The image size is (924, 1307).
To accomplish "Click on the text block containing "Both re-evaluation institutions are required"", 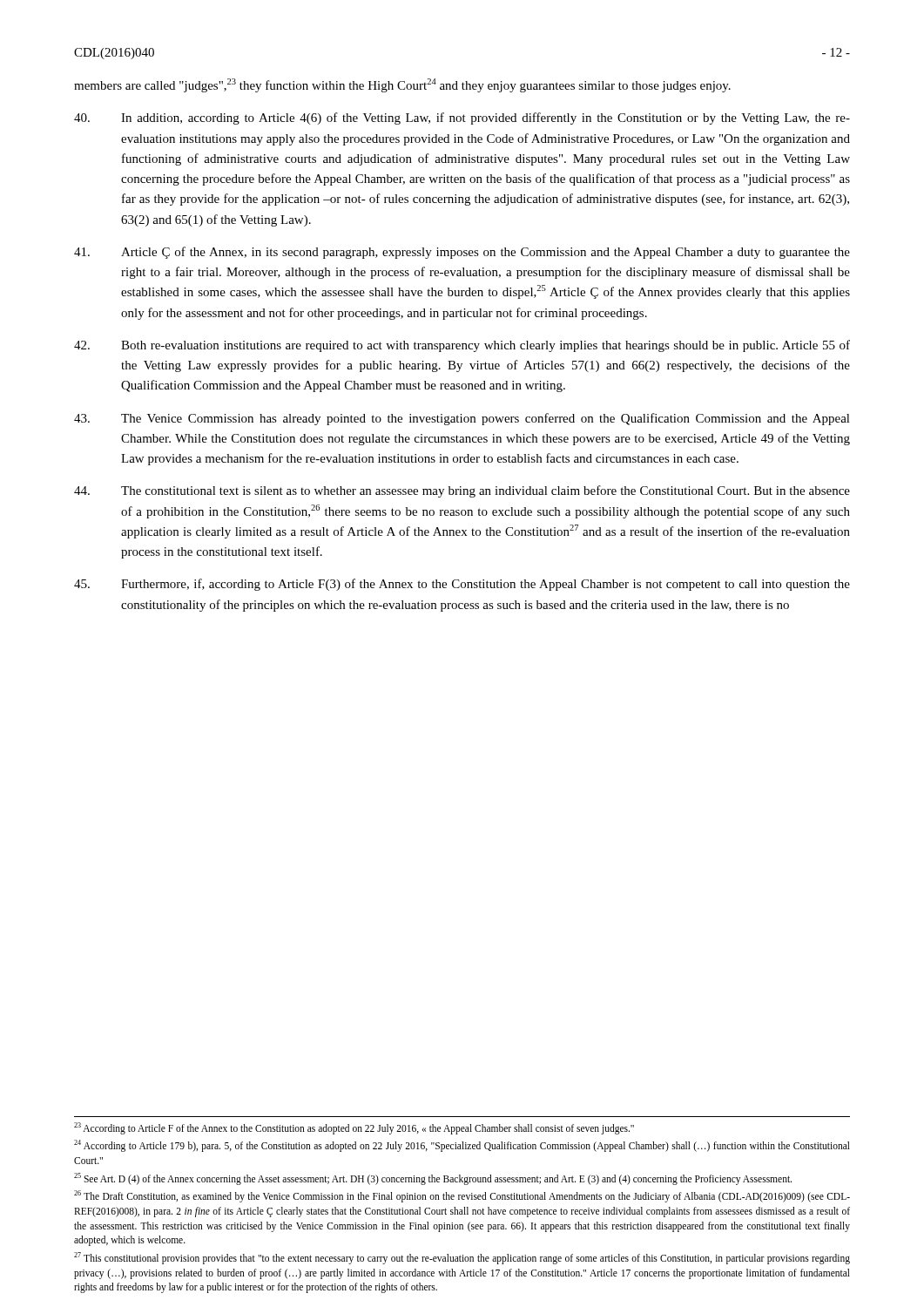I will coord(462,366).
